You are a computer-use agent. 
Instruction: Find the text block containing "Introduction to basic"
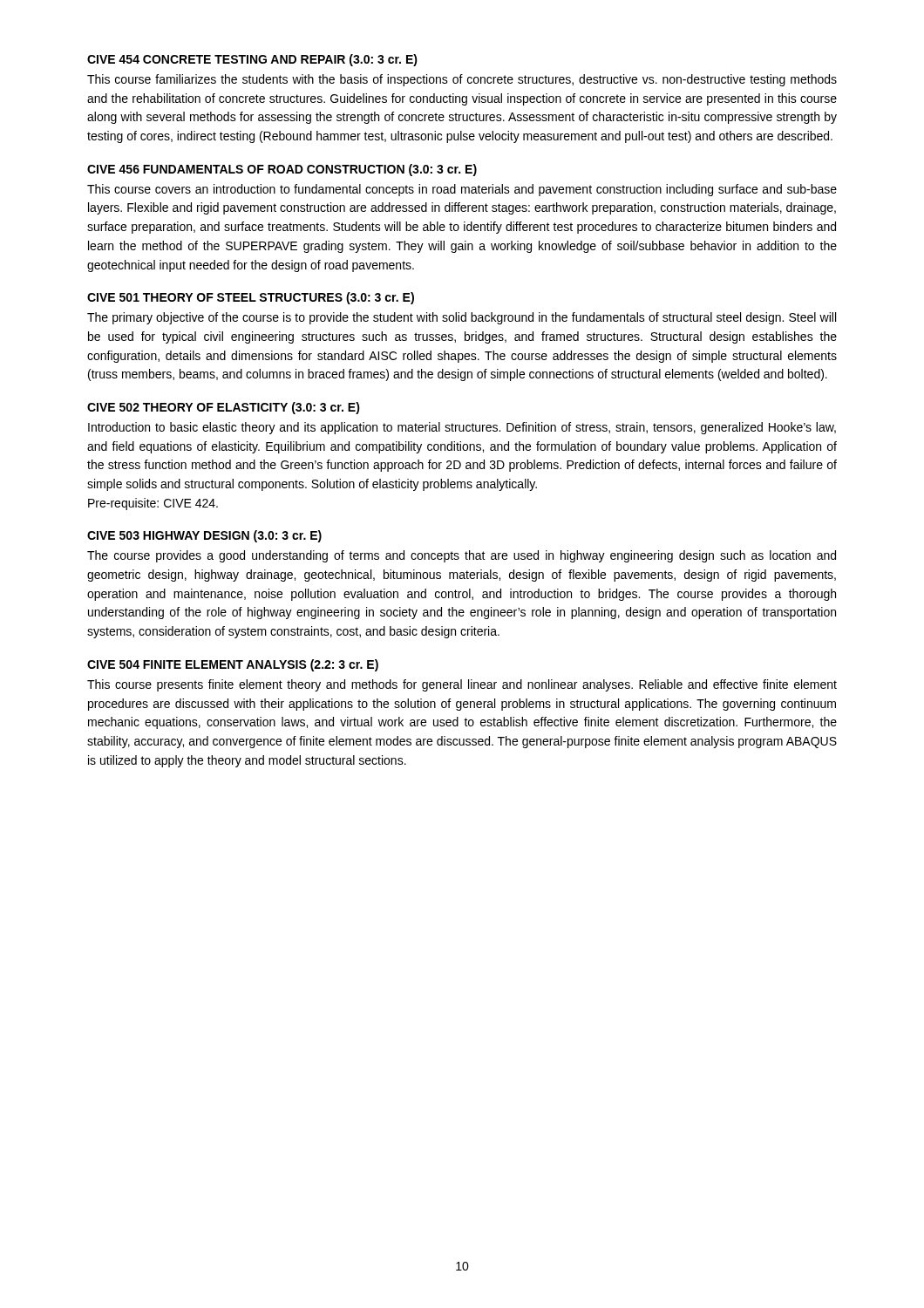[x=462, y=465]
